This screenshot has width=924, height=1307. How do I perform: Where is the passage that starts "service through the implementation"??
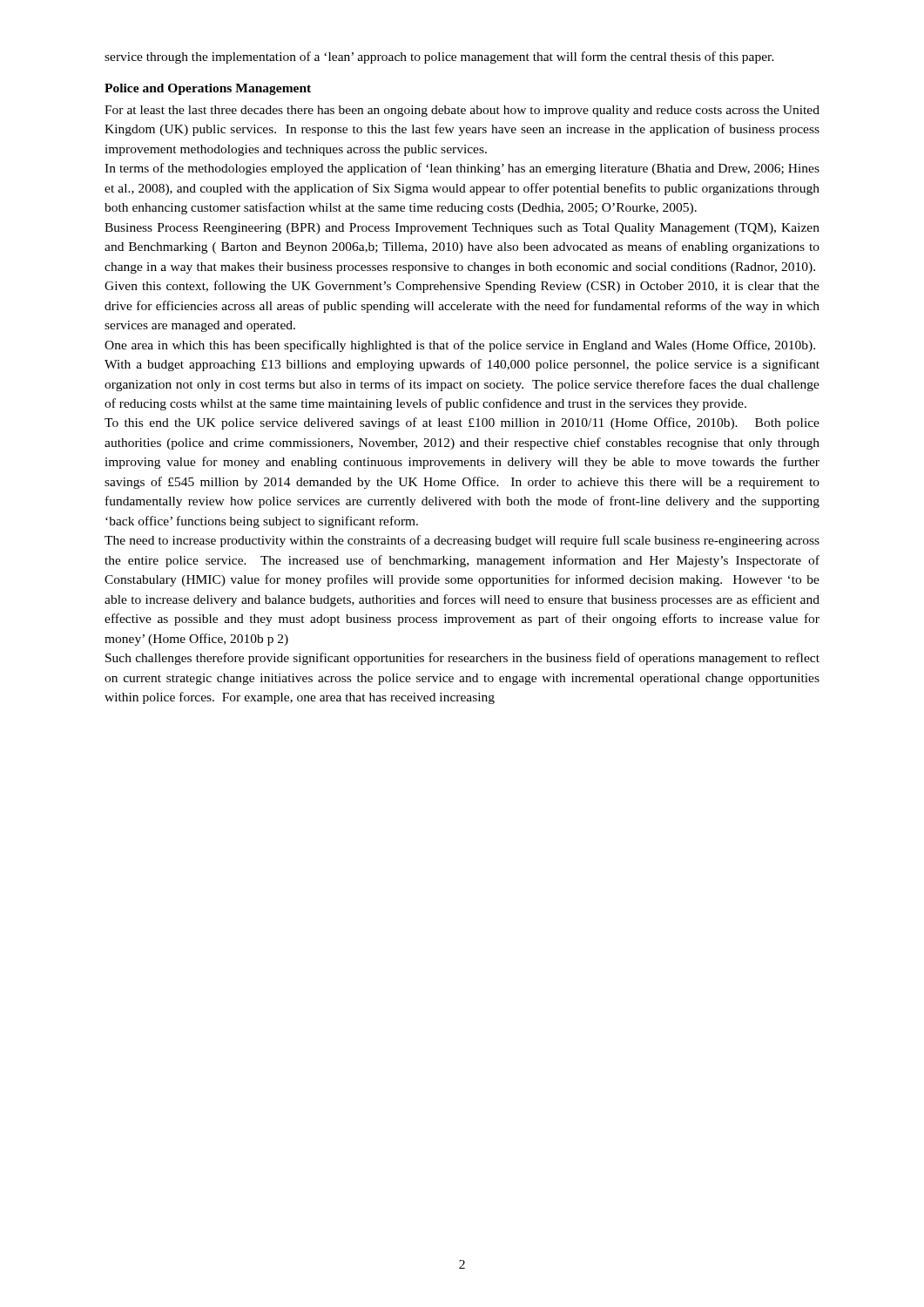[462, 57]
